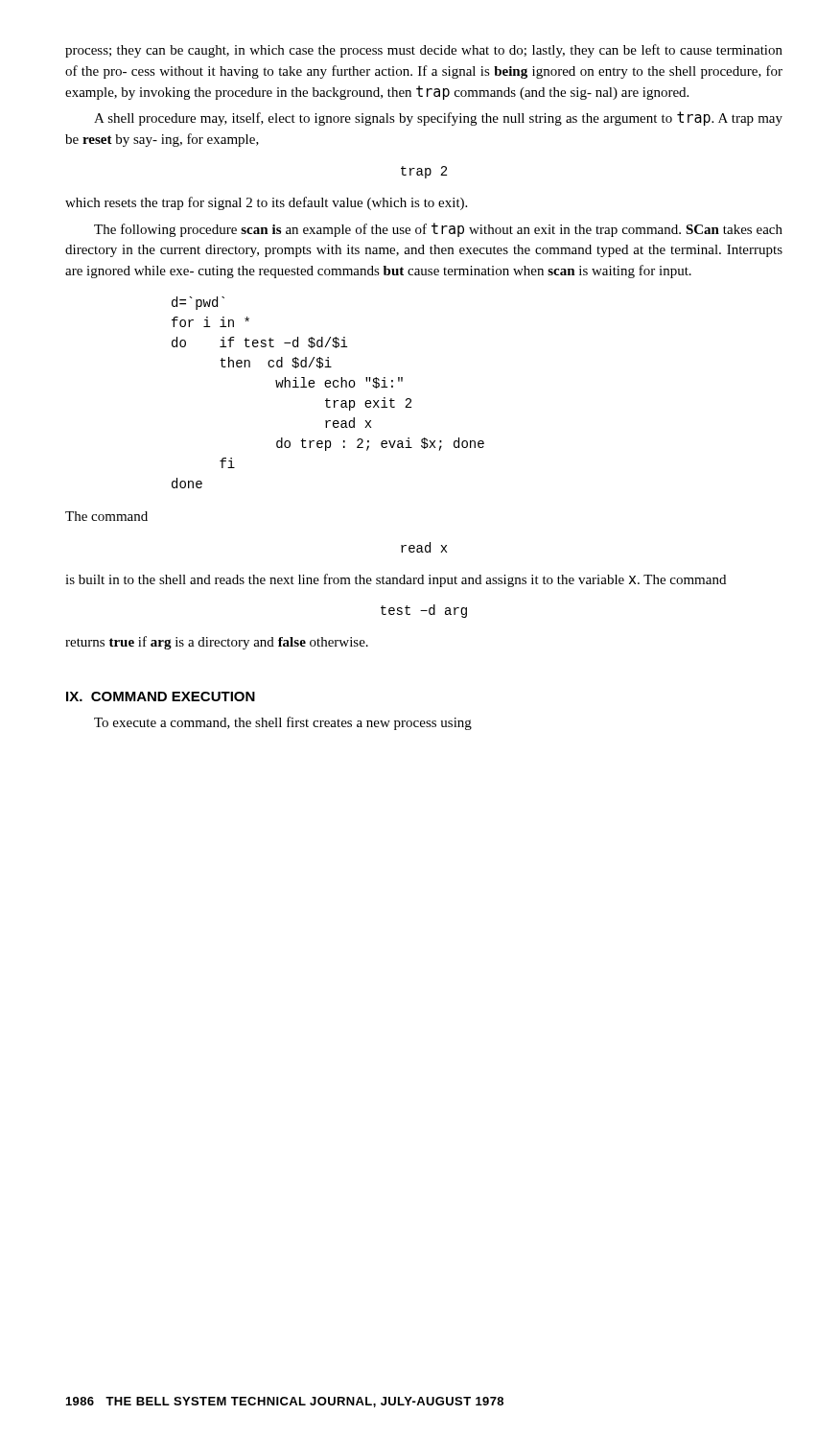Screen dimensions: 1439x840
Task: Point to the block starting "test −d arg"
Action: click(424, 611)
